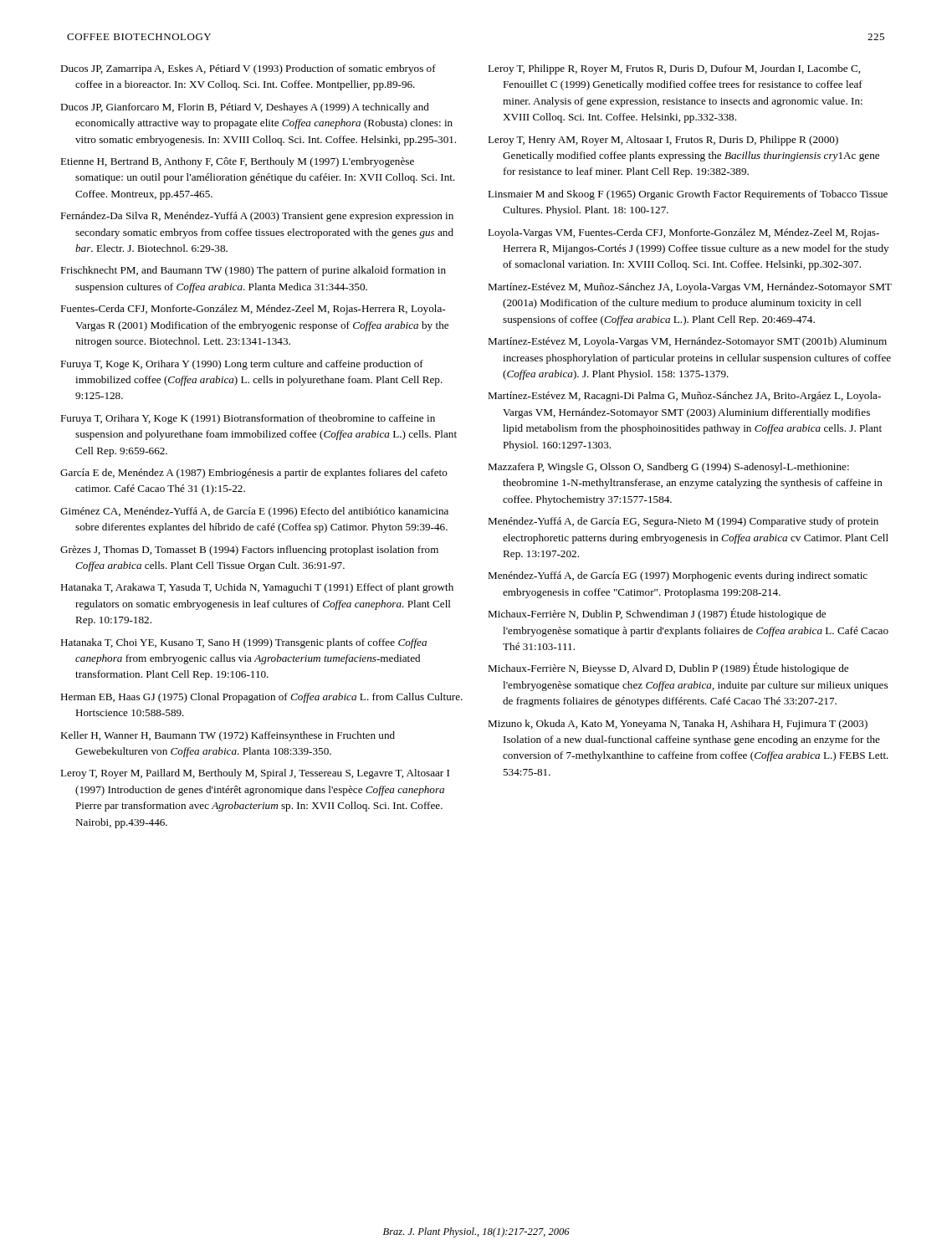Click the passage that begins "Giménez CA, Menéndez-Yuffá"
Screen dimensions: 1255x952
[x=255, y=519]
